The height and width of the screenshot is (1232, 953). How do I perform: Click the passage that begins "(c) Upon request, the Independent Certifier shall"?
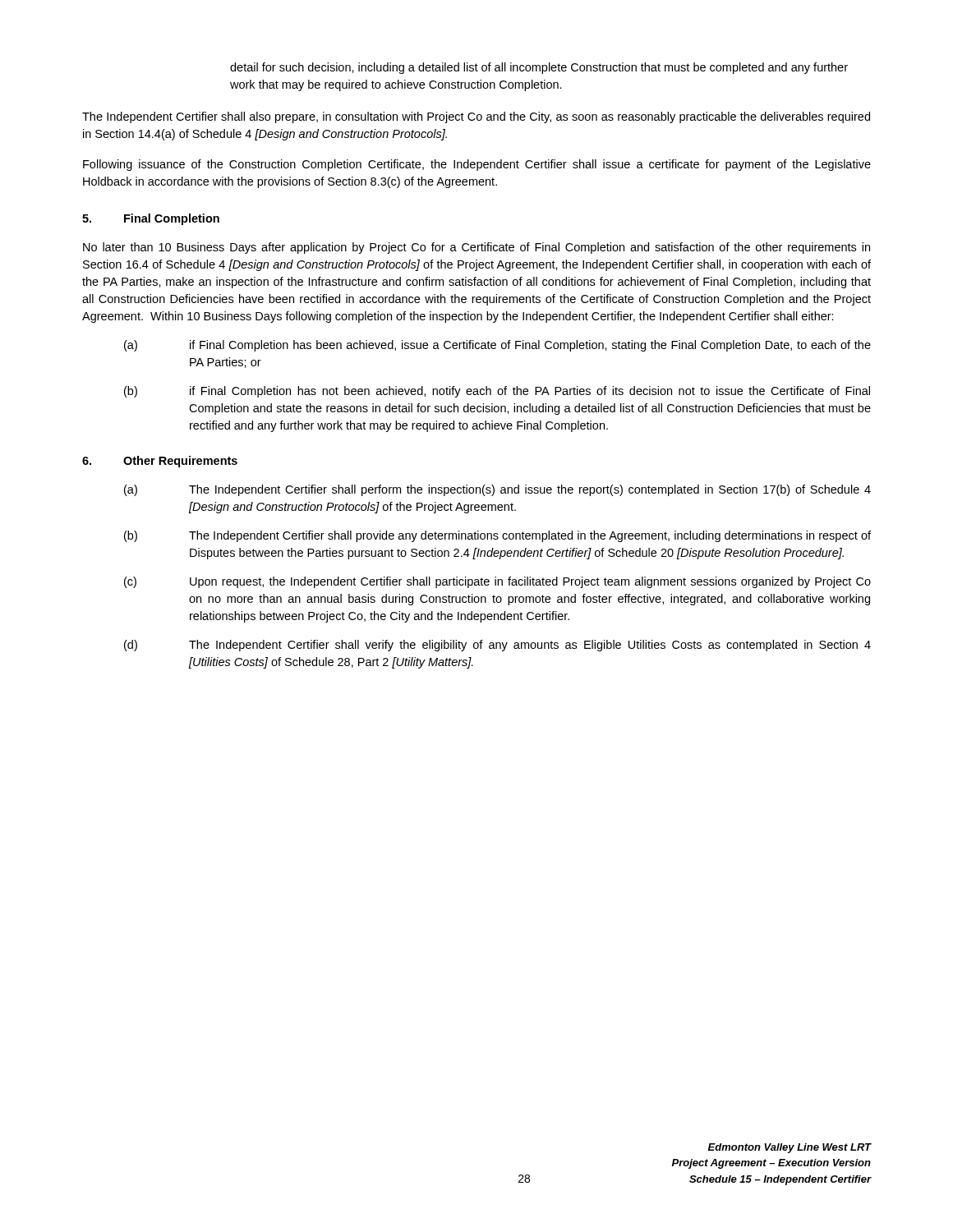tap(476, 599)
